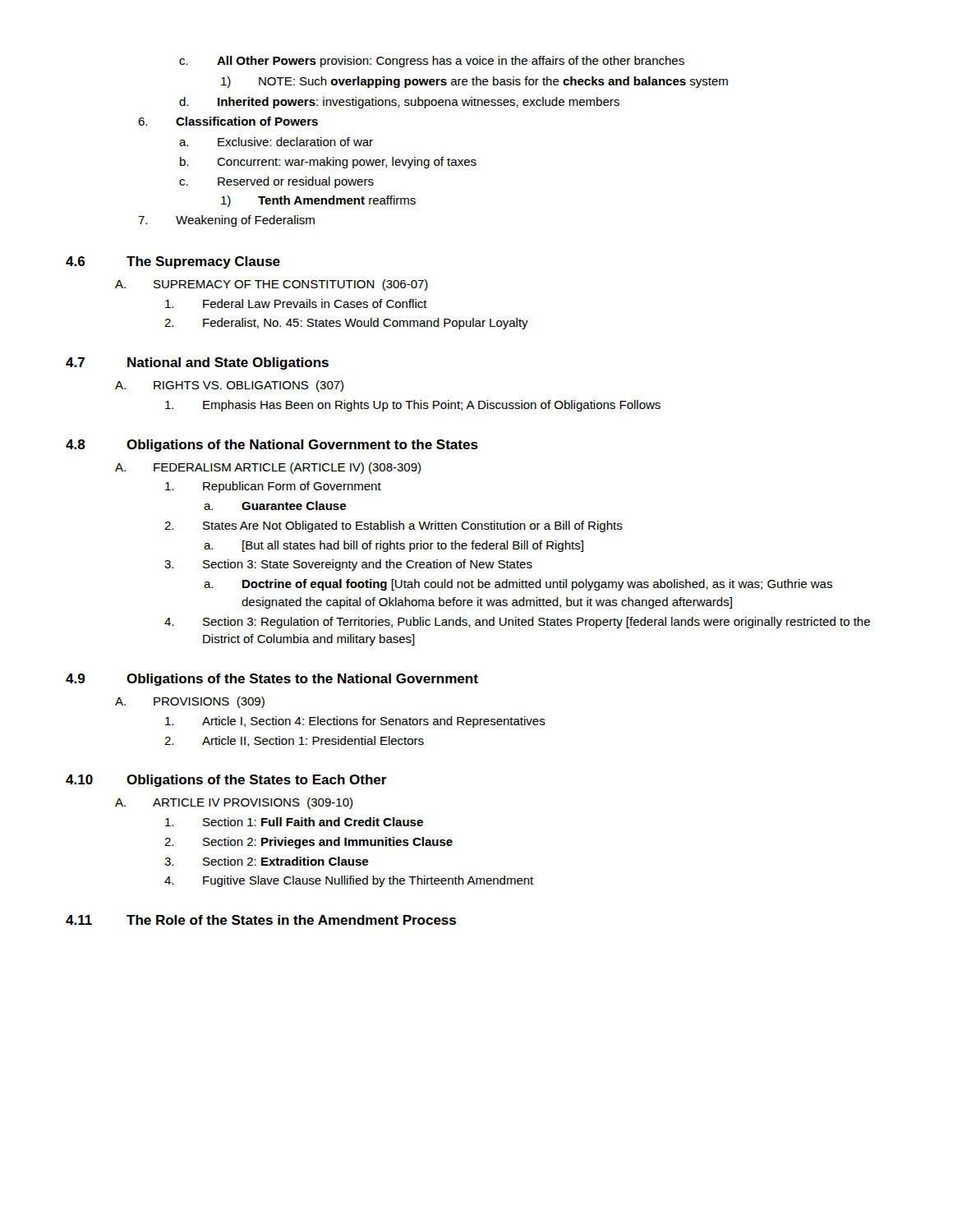Point to the block beginning "Section 1: Full Faith and"
Screen dimensions: 1232x953
(x=294, y=822)
